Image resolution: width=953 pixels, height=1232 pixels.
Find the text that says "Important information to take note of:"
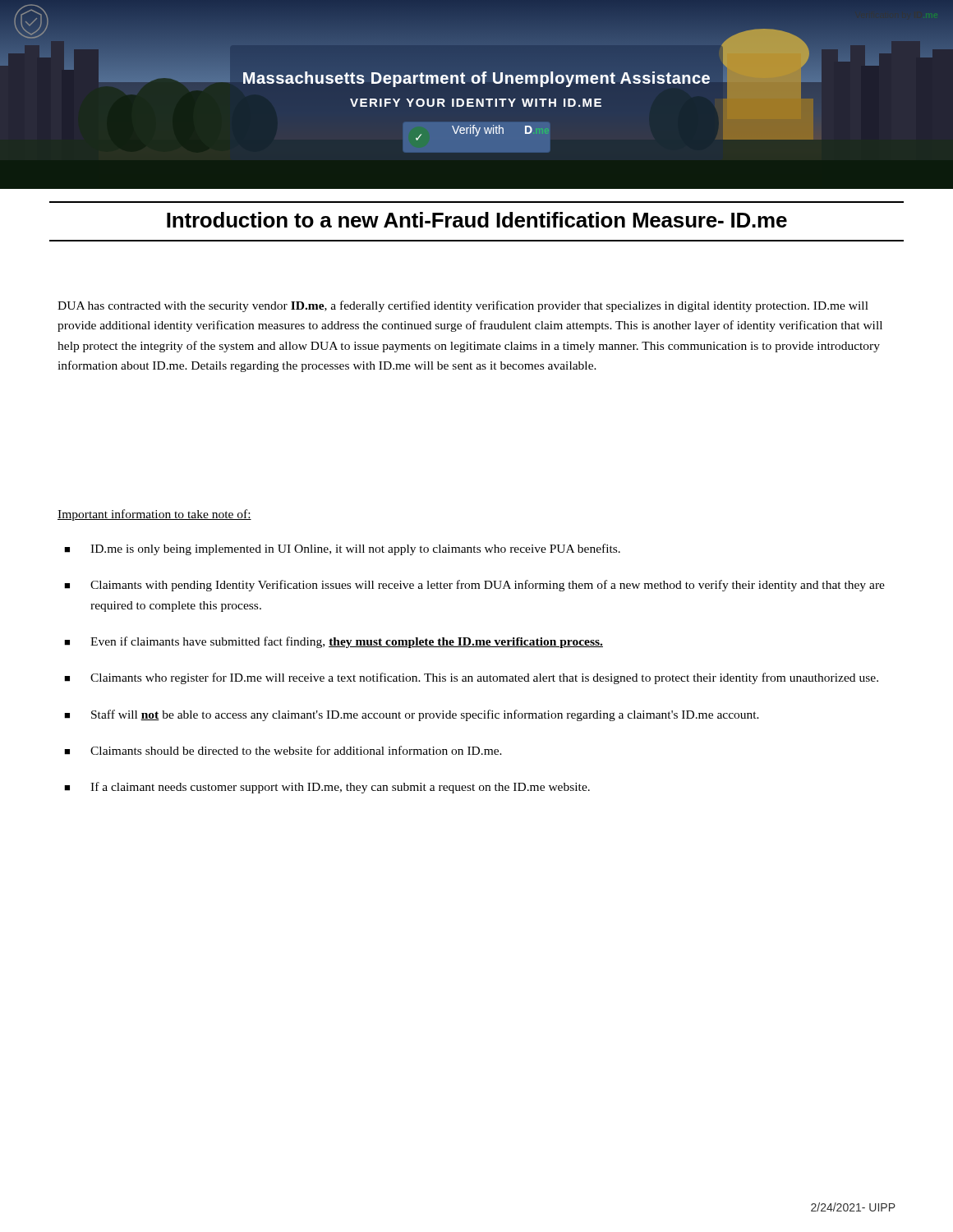pyautogui.click(x=154, y=514)
